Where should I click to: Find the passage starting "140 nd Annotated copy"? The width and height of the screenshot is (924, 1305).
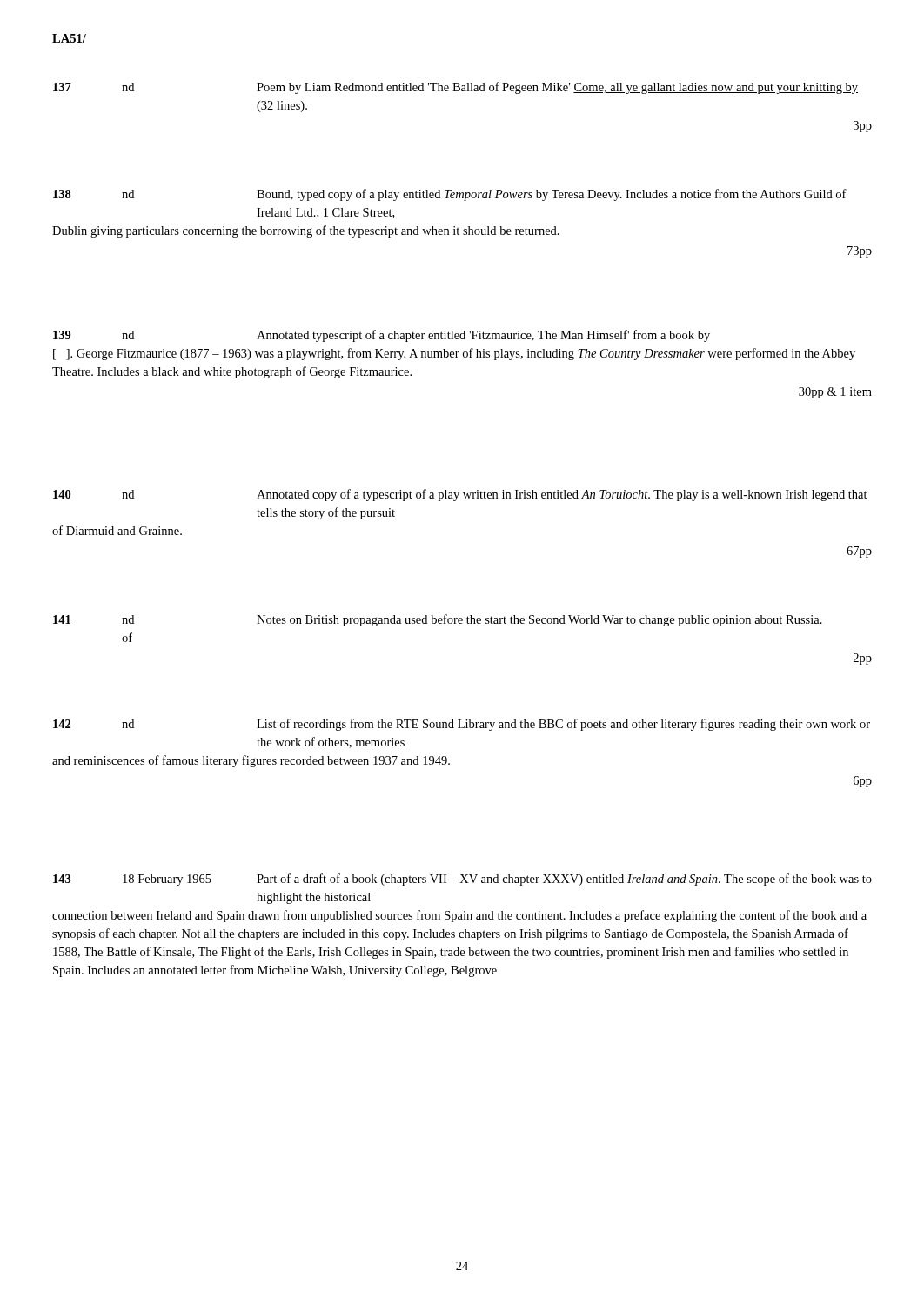click(460, 495)
